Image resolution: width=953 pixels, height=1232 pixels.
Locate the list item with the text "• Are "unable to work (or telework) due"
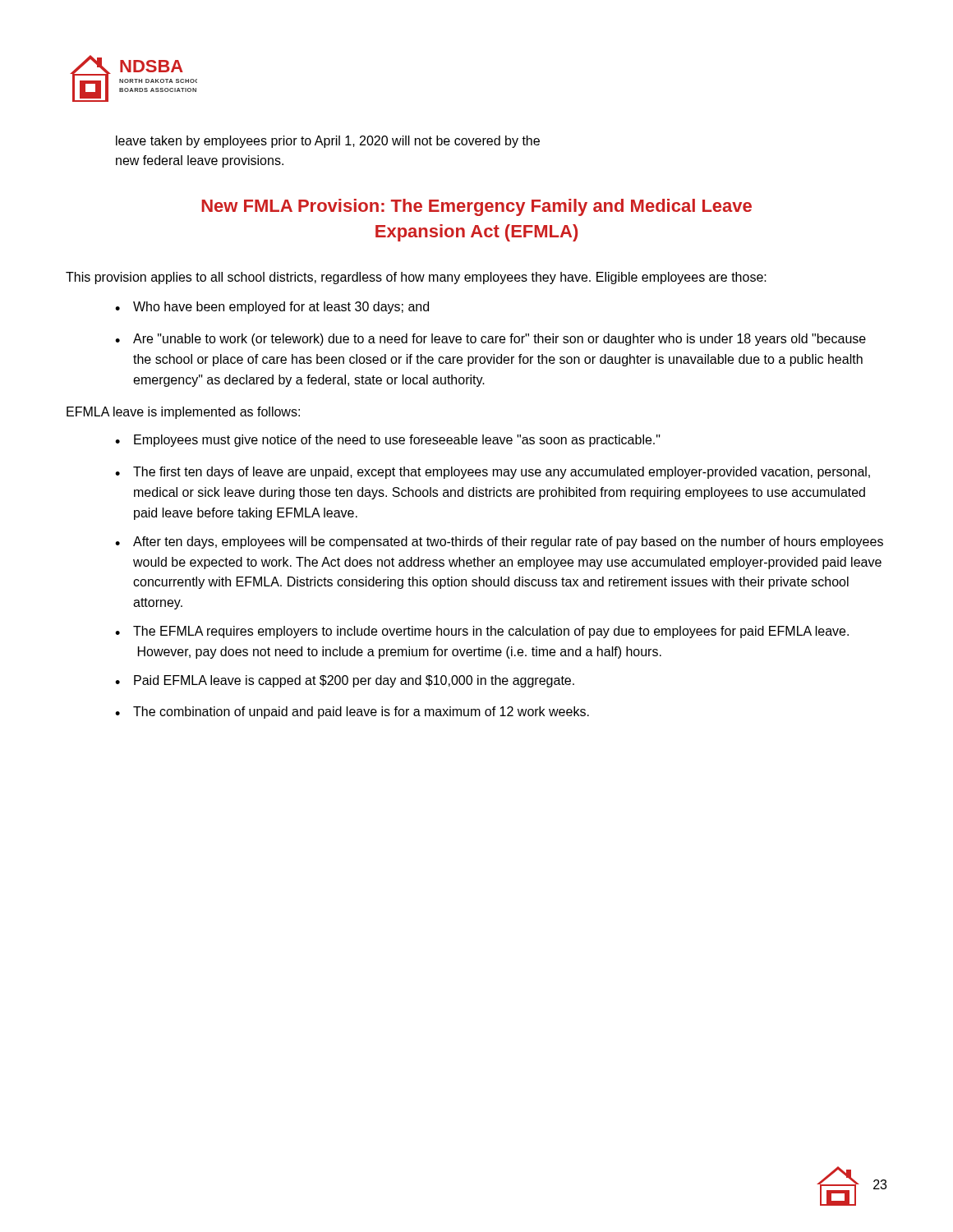pyautogui.click(x=501, y=360)
